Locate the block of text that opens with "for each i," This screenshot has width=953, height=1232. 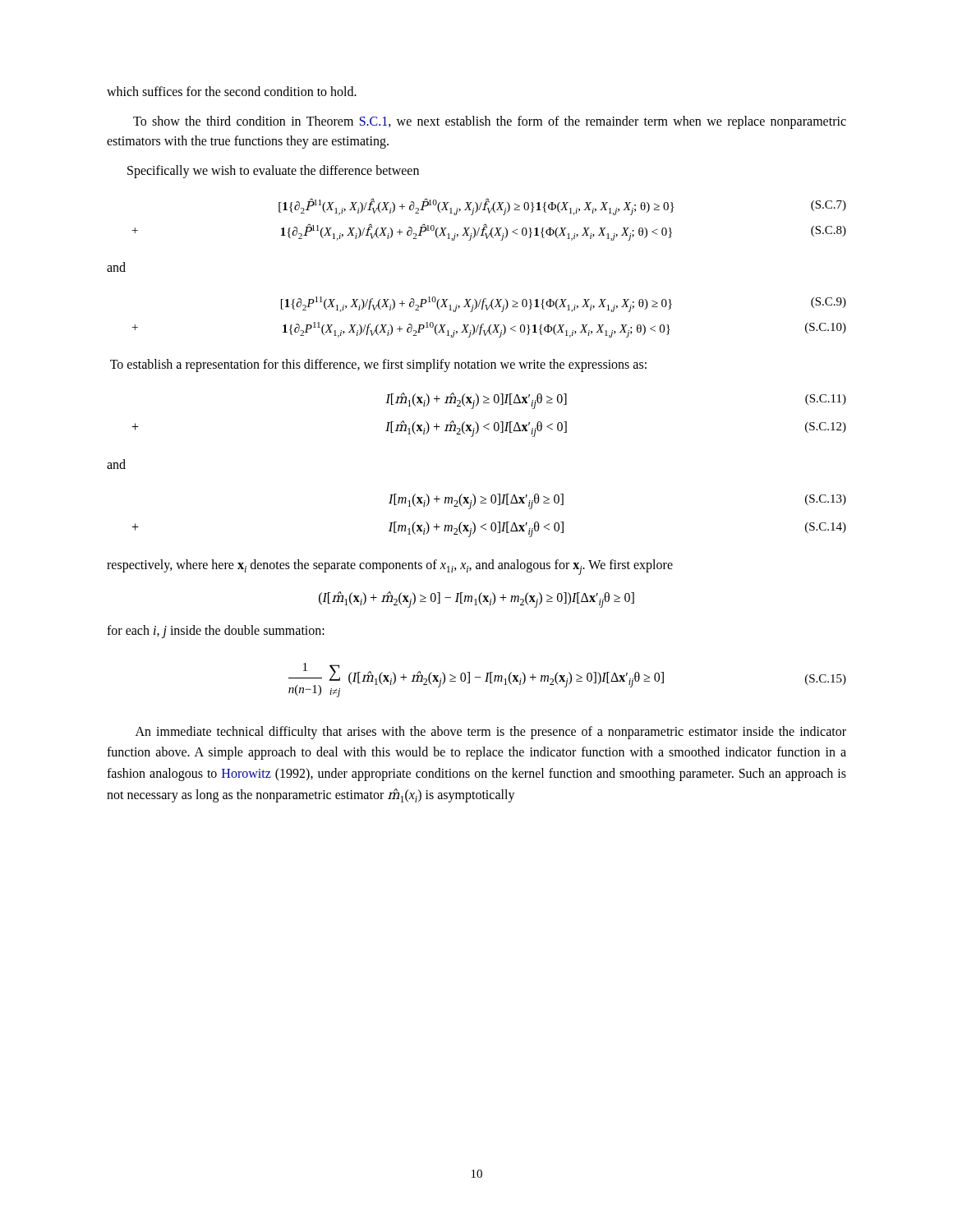216,630
